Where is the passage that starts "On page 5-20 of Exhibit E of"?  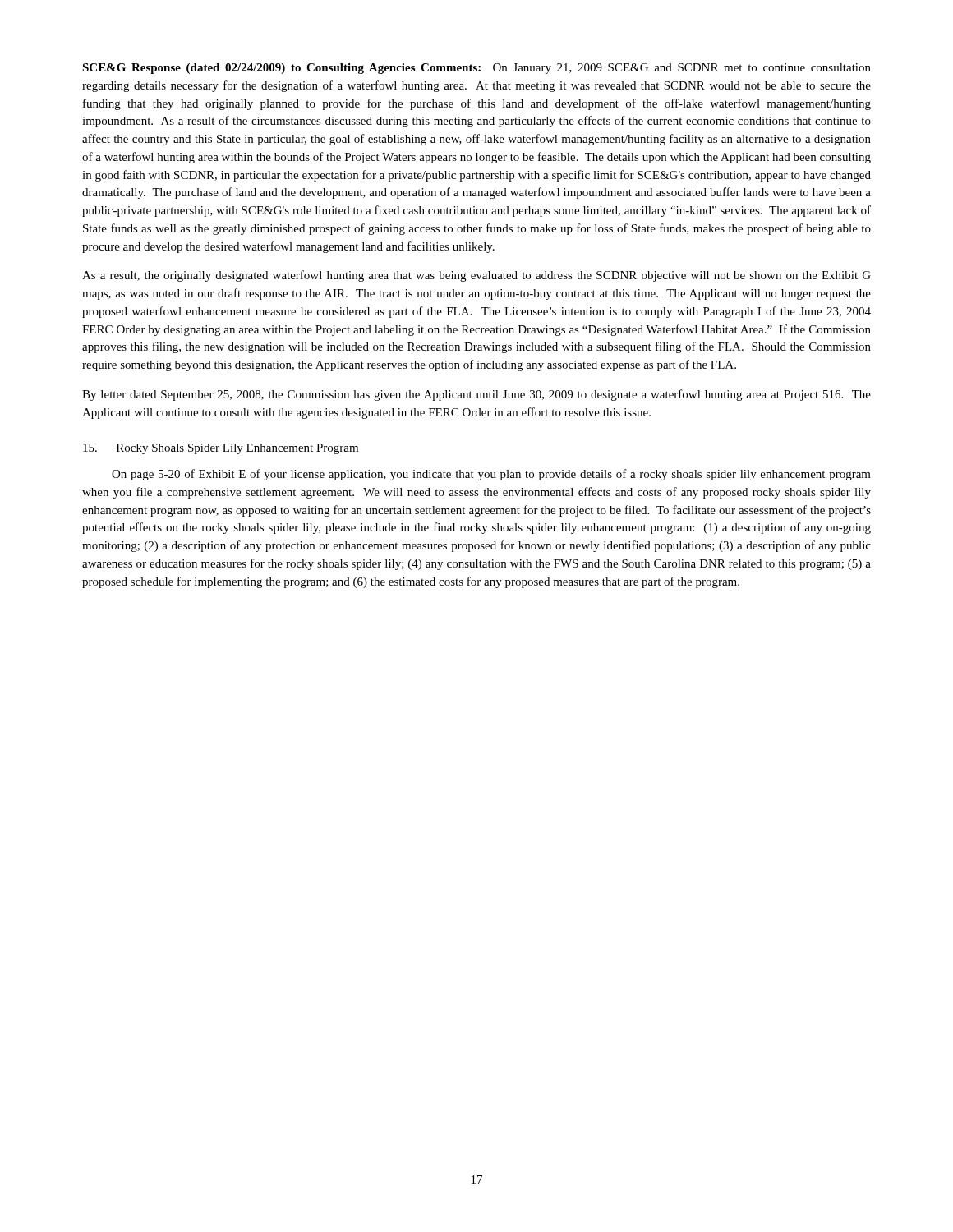click(x=476, y=527)
